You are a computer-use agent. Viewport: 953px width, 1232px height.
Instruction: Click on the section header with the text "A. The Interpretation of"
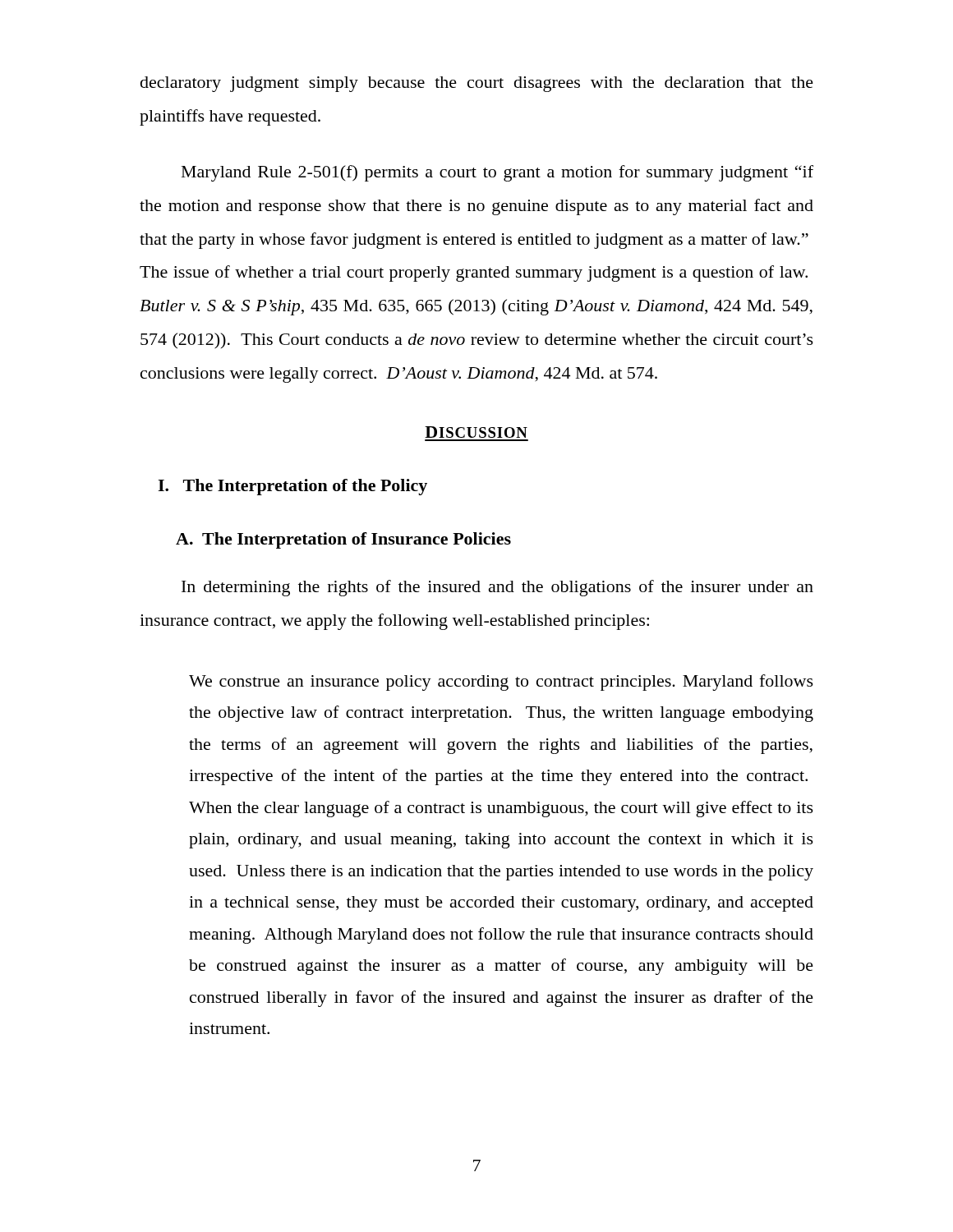[x=325, y=538]
